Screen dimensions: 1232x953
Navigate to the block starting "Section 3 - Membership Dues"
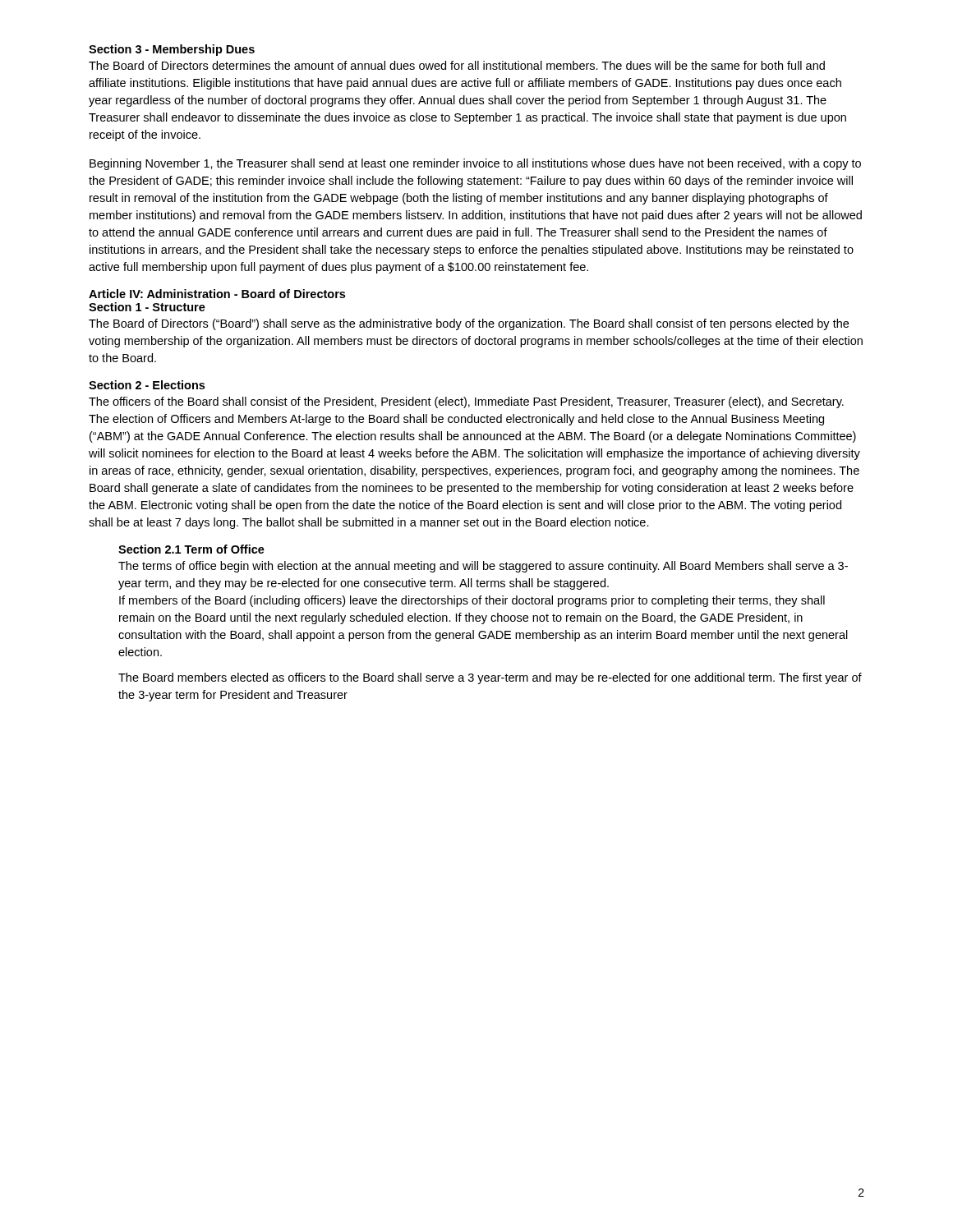pyautogui.click(x=172, y=49)
